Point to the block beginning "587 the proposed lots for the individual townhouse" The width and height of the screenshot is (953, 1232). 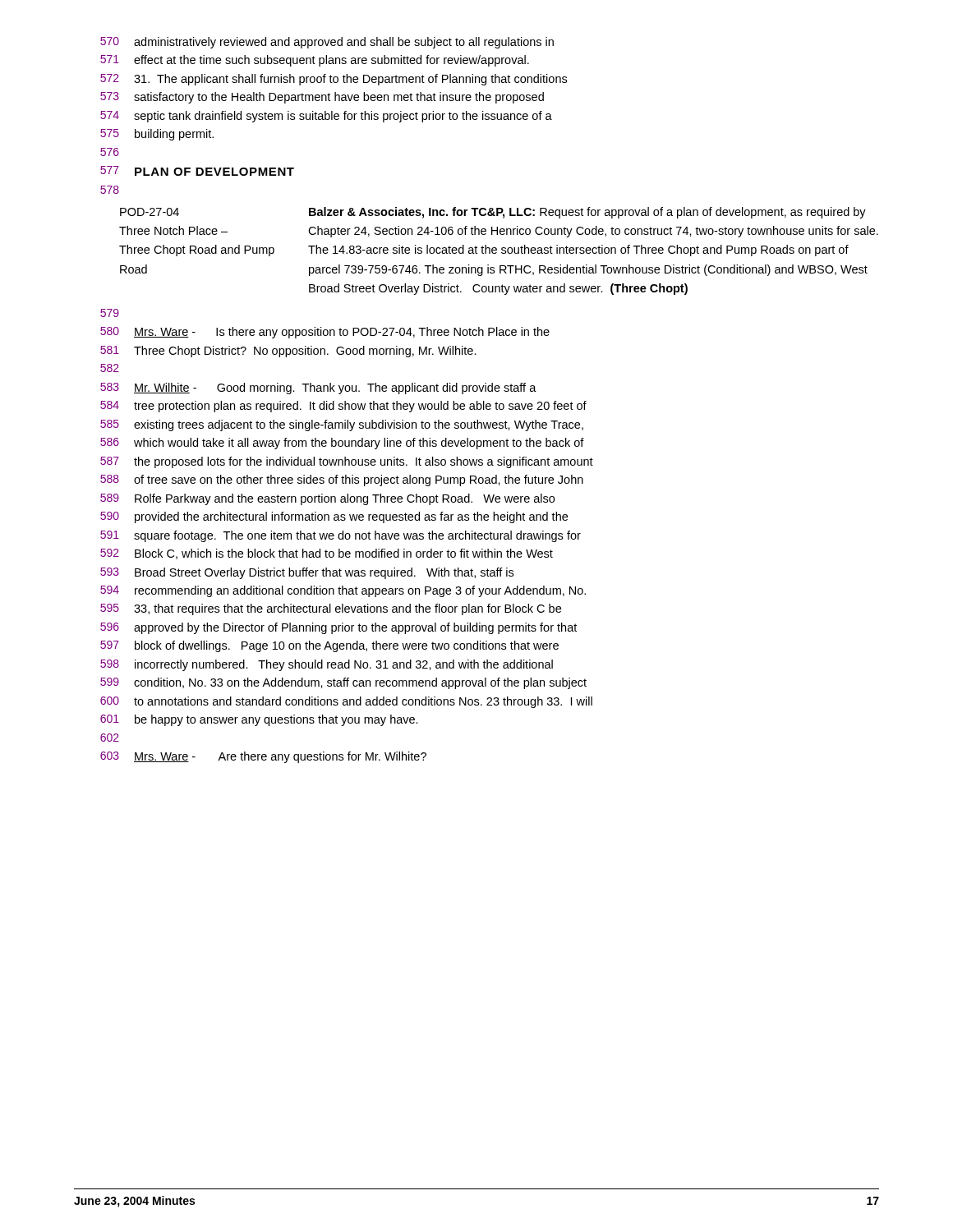(476, 462)
